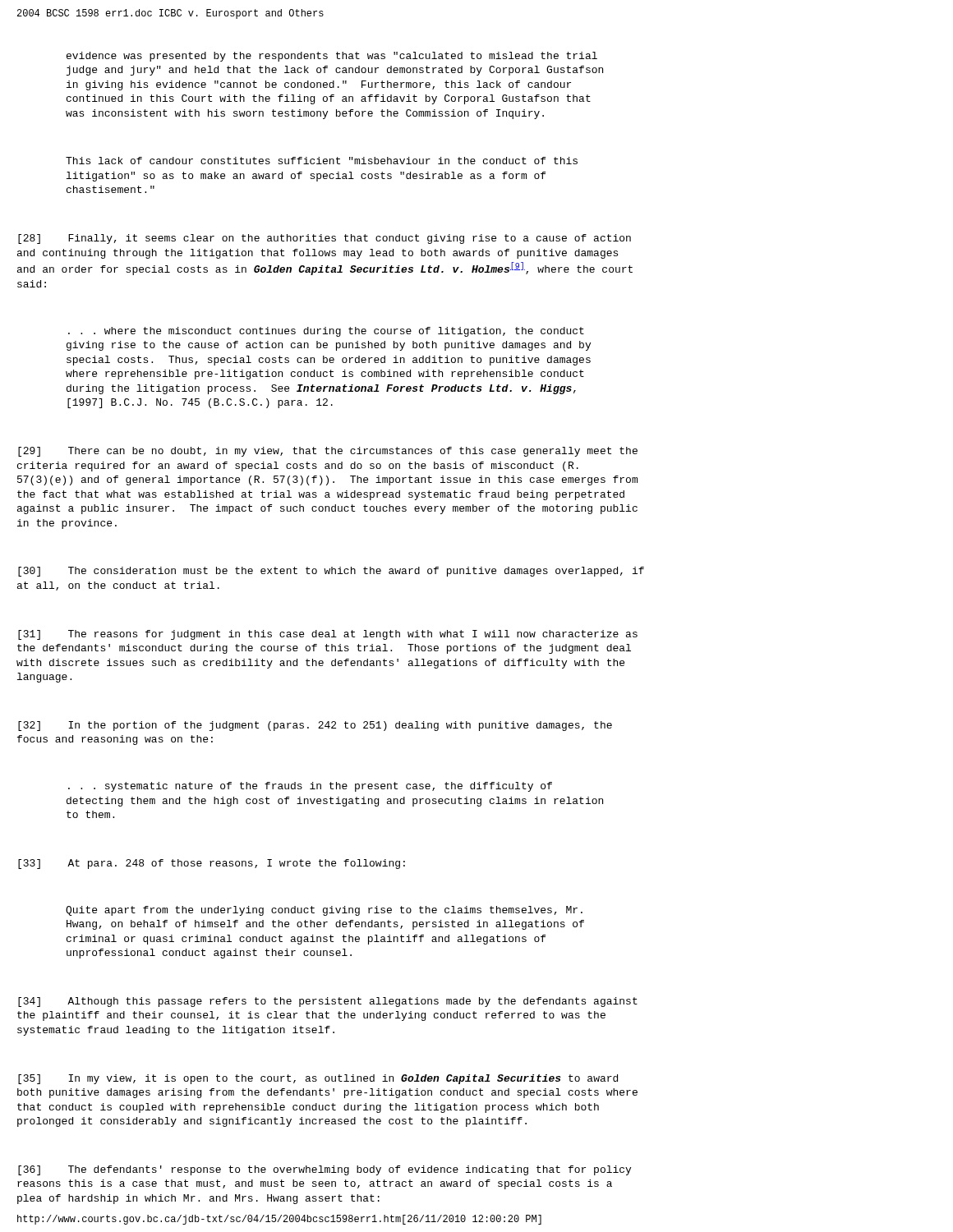Locate the block of text that opens with "This lack of candour constitutes sufficient "misbehaviour in"

[x=322, y=183]
